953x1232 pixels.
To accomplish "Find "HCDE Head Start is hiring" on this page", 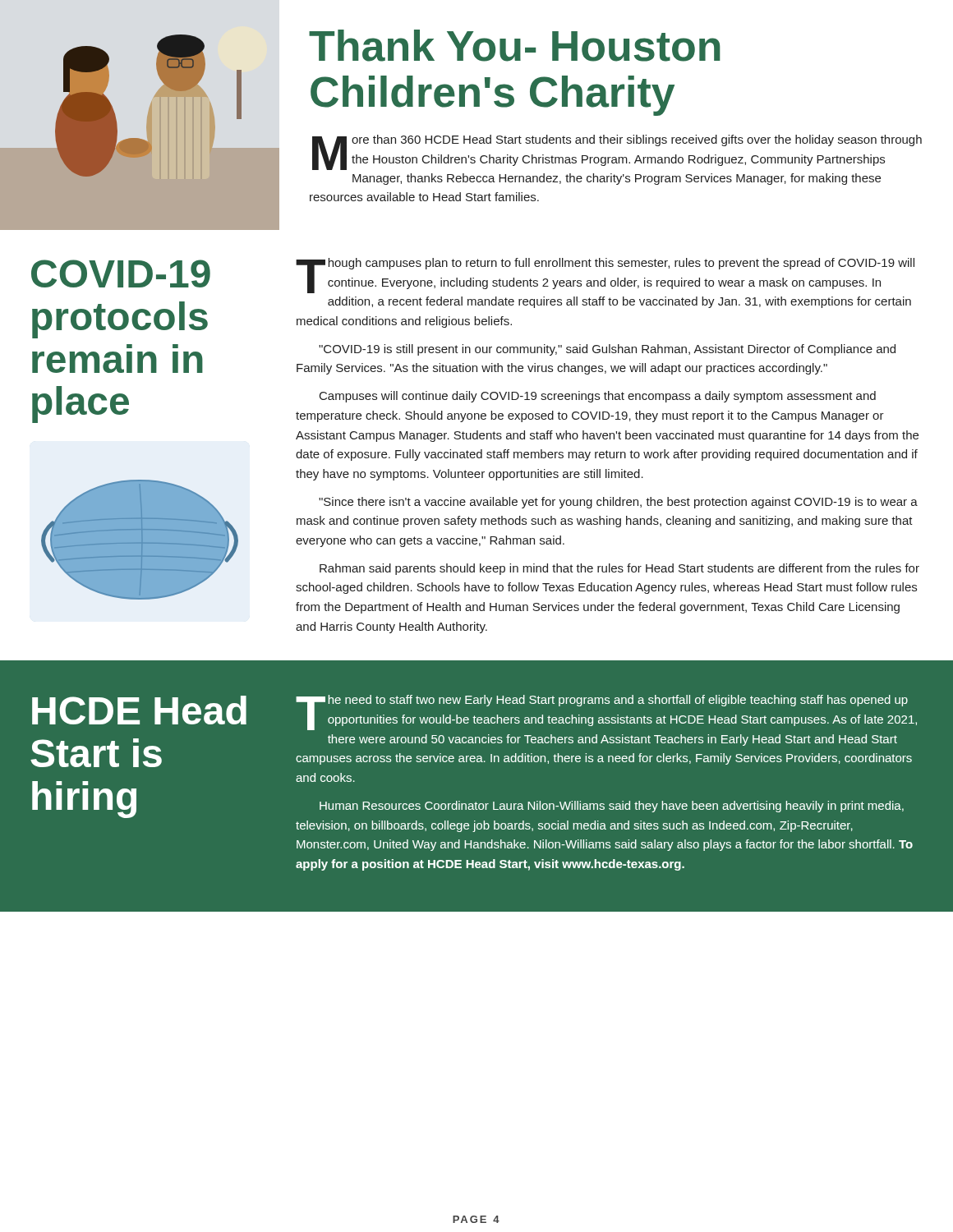I will 139,754.
